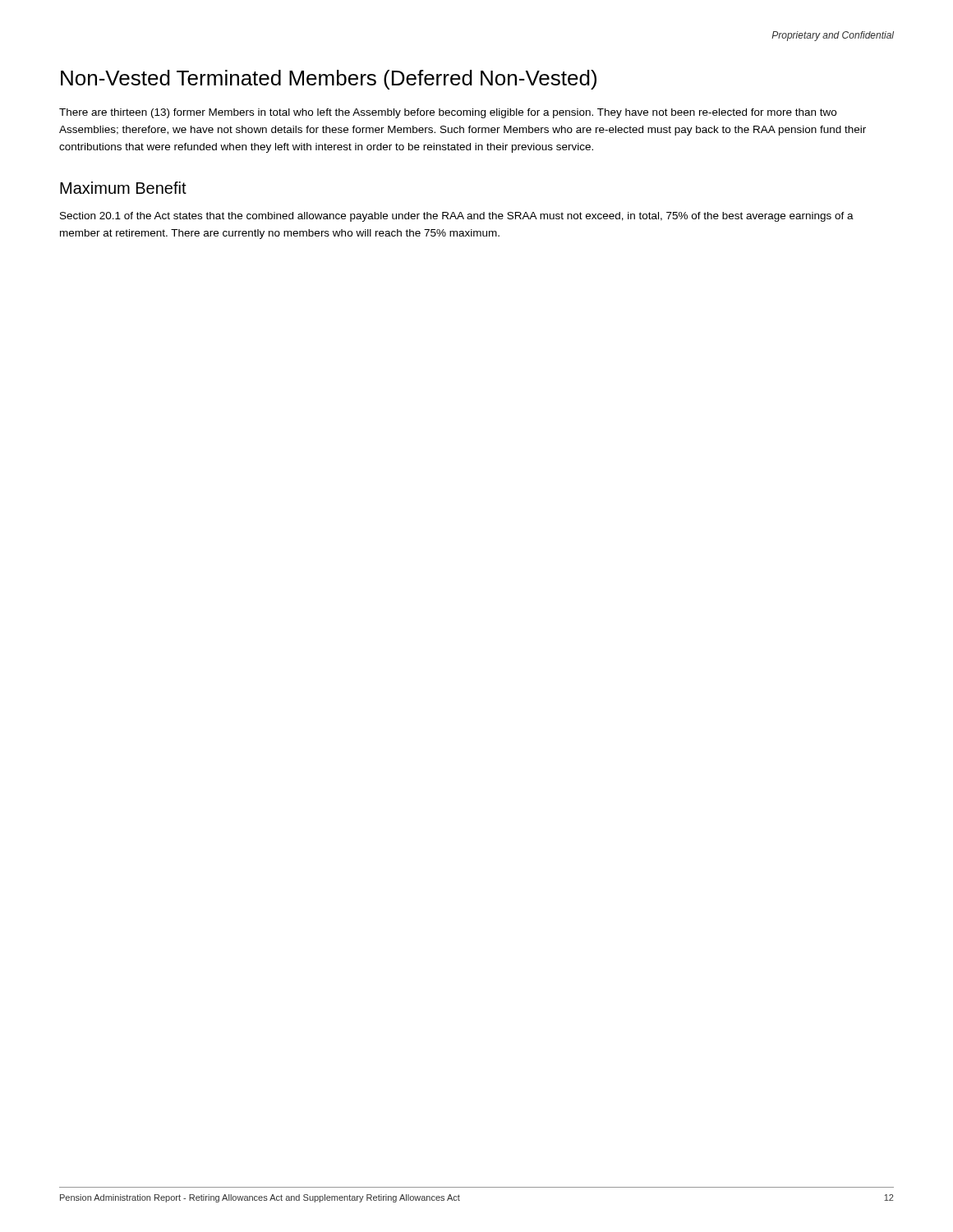The image size is (953, 1232).
Task: Click on the title containing "Non-Vested Terminated Members (Deferred Non-Vested)"
Action: 476,78
